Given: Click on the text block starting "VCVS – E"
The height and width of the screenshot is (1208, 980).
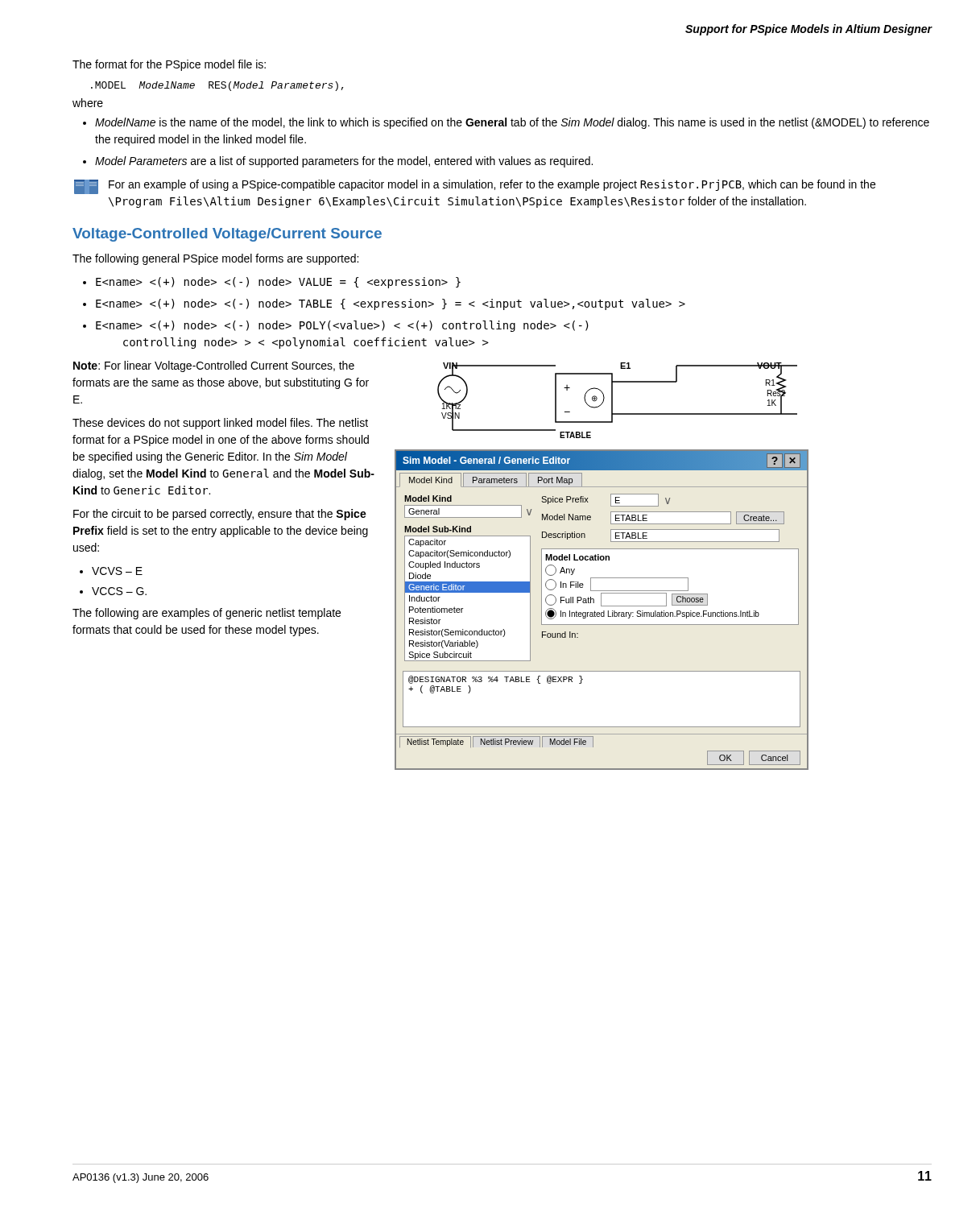Looking at the screenshot, I should point(117,571).
